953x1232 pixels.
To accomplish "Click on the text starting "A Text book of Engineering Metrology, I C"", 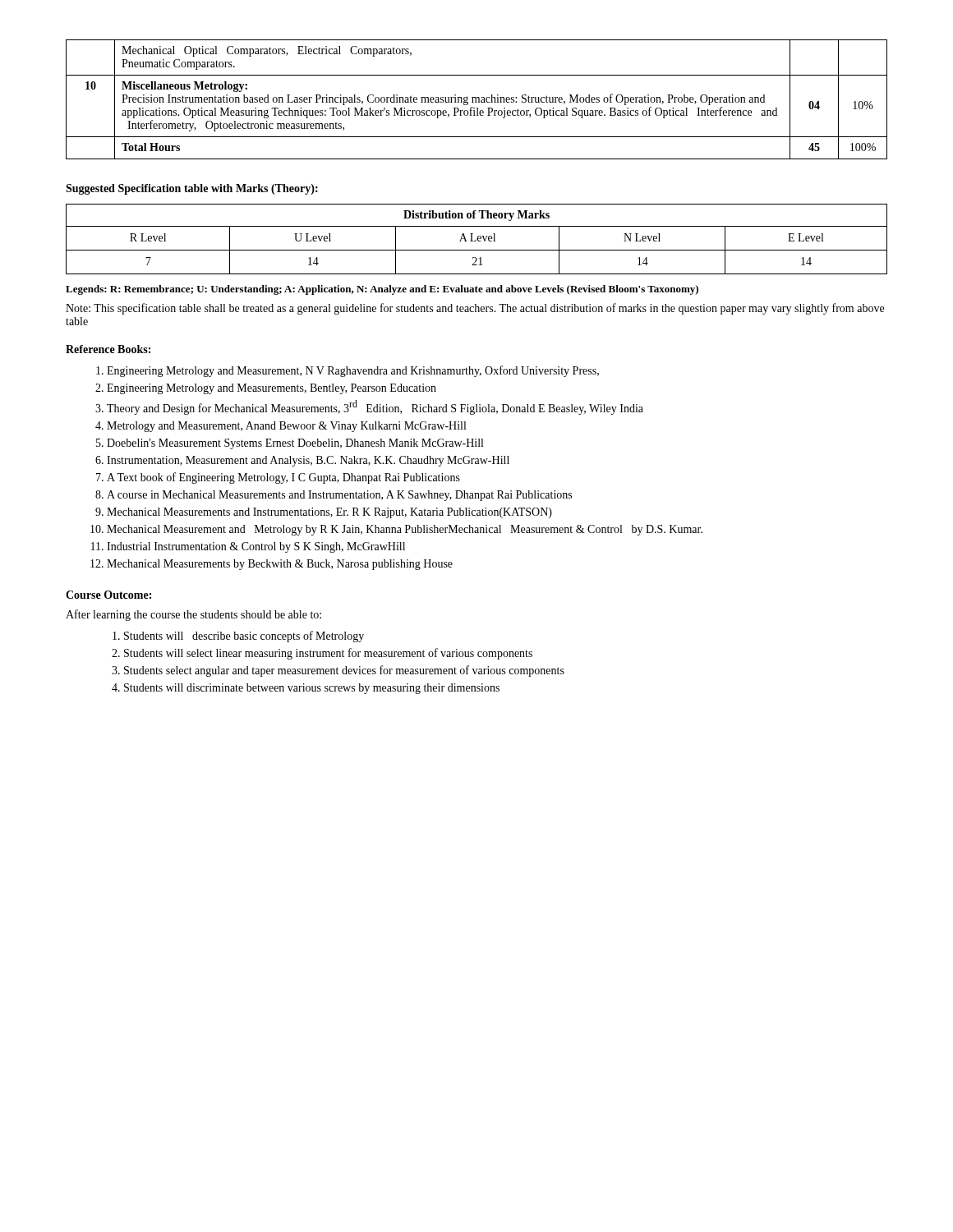I will click(x=283, y=478).
